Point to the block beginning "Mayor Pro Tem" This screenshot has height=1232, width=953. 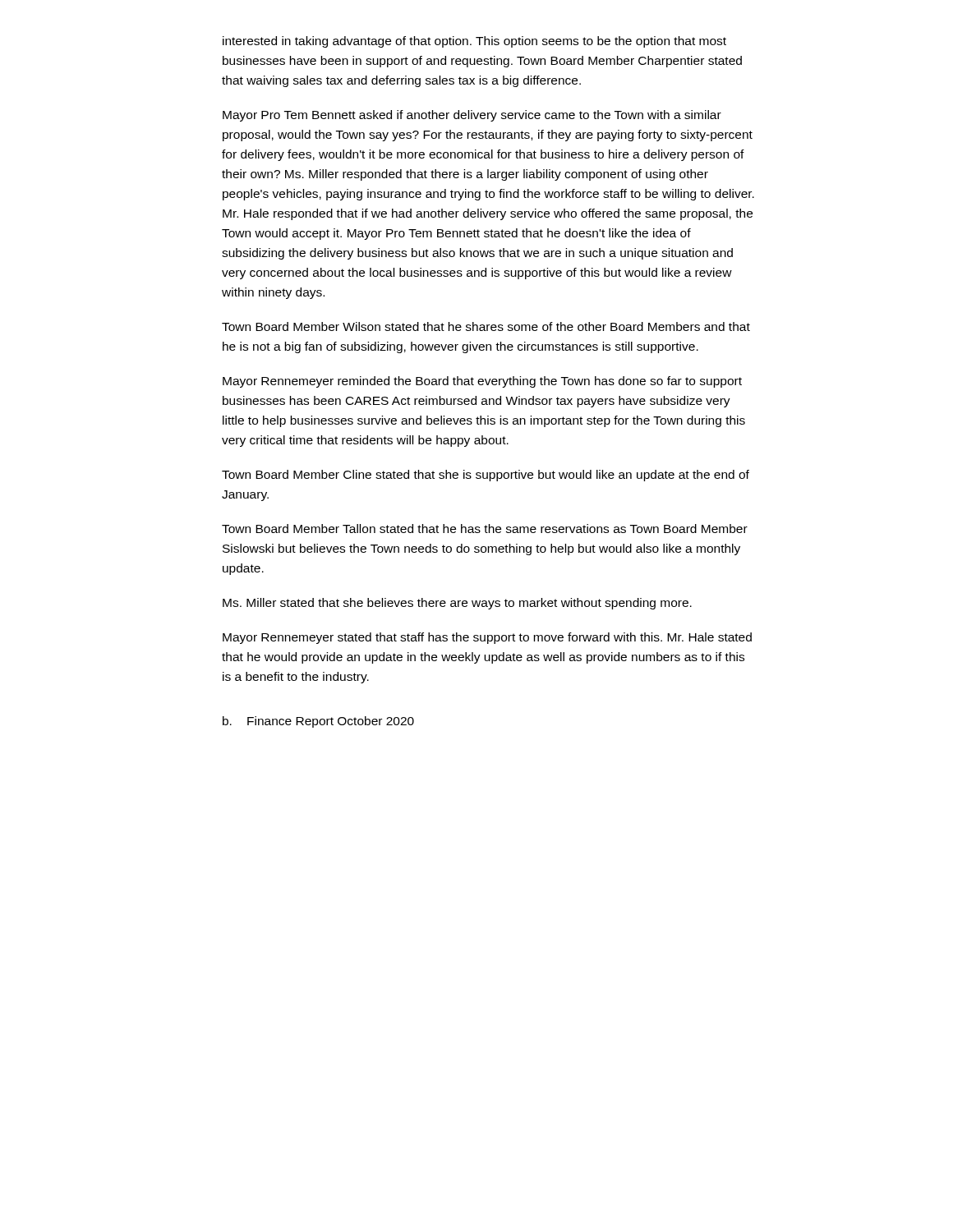[x=488, y=203]
